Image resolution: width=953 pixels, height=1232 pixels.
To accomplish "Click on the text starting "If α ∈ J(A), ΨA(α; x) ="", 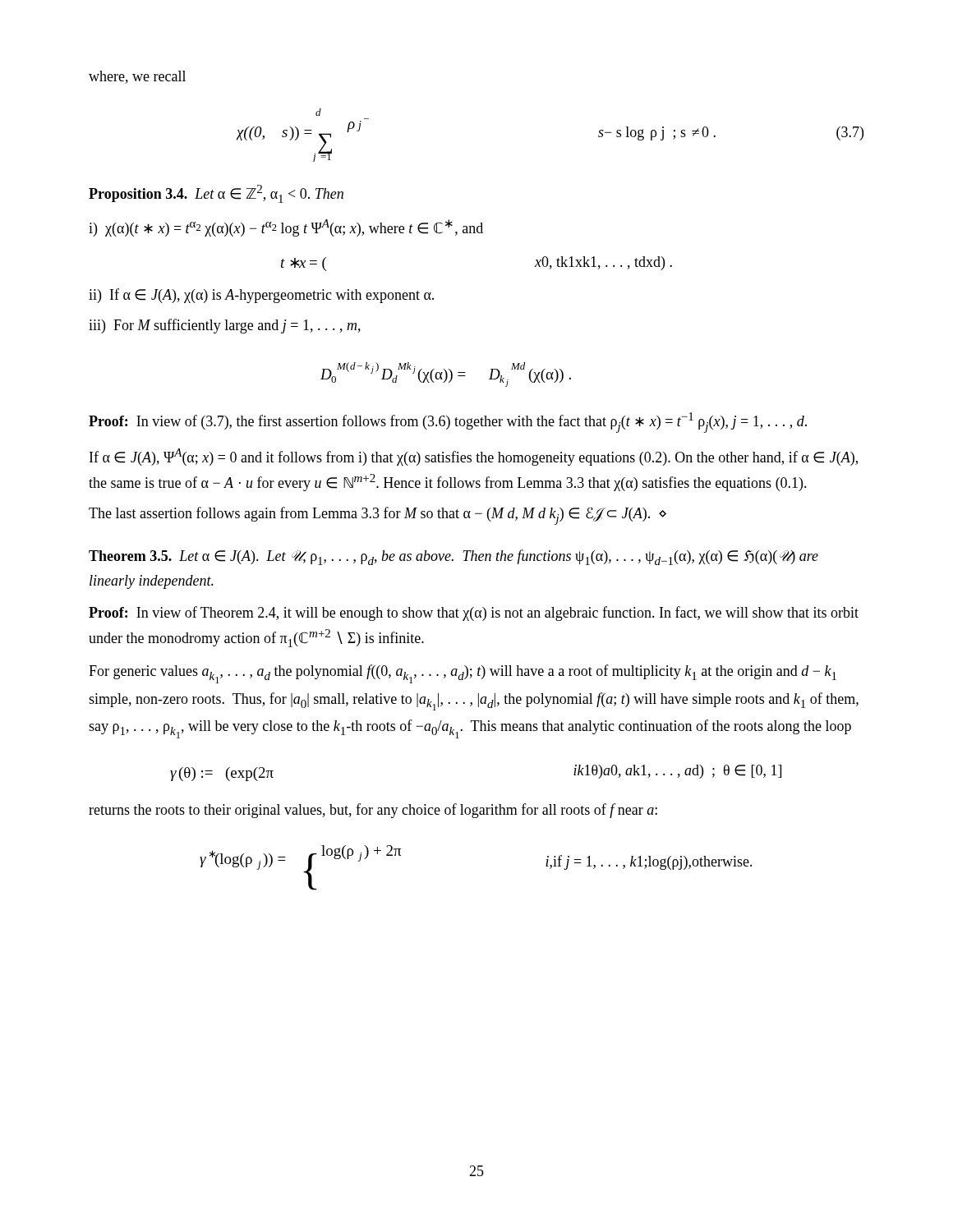I will click(474, 469).
